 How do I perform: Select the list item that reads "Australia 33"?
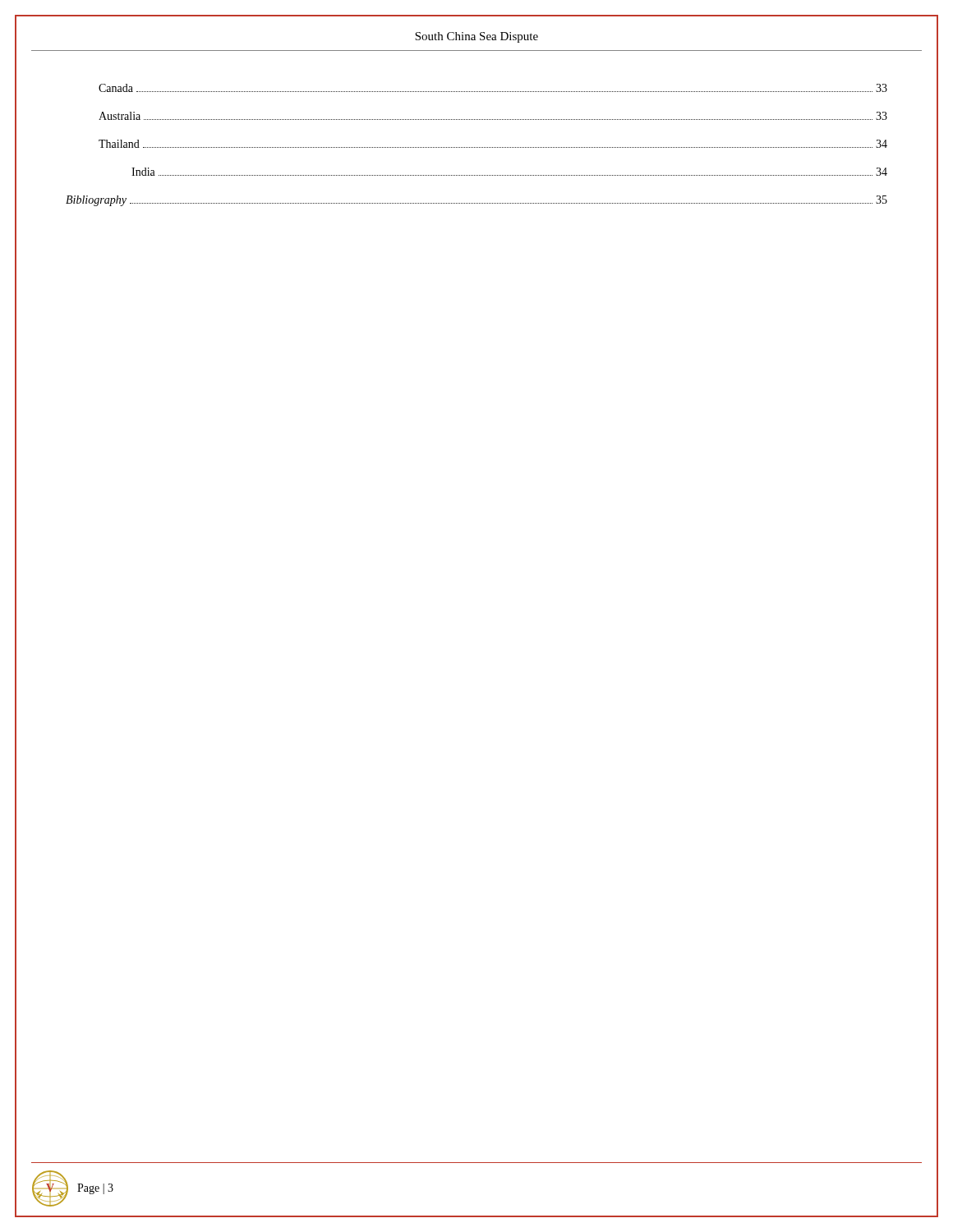click(x=493, y=117)
